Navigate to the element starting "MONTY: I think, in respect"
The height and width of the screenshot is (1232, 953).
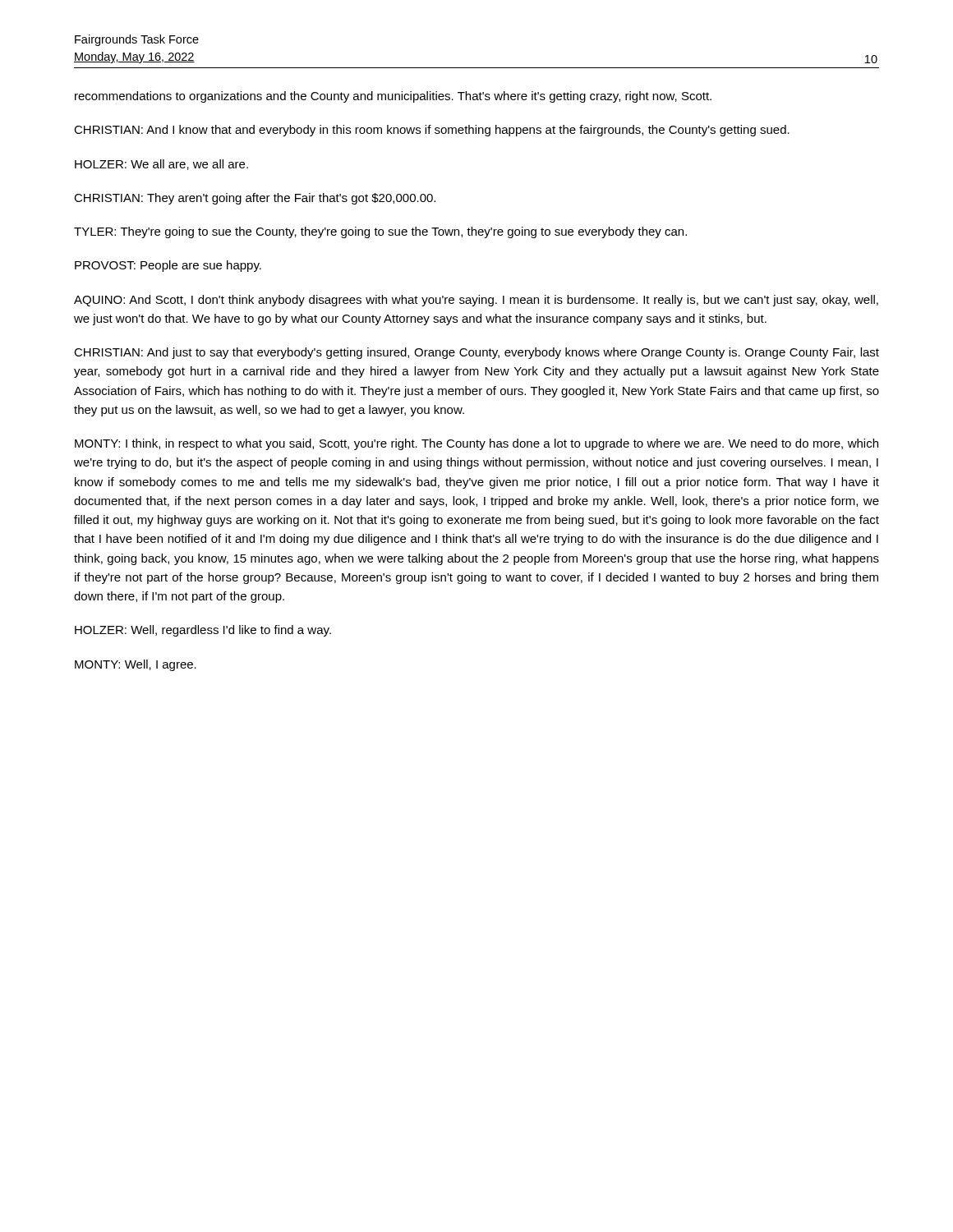coord(476,520)
